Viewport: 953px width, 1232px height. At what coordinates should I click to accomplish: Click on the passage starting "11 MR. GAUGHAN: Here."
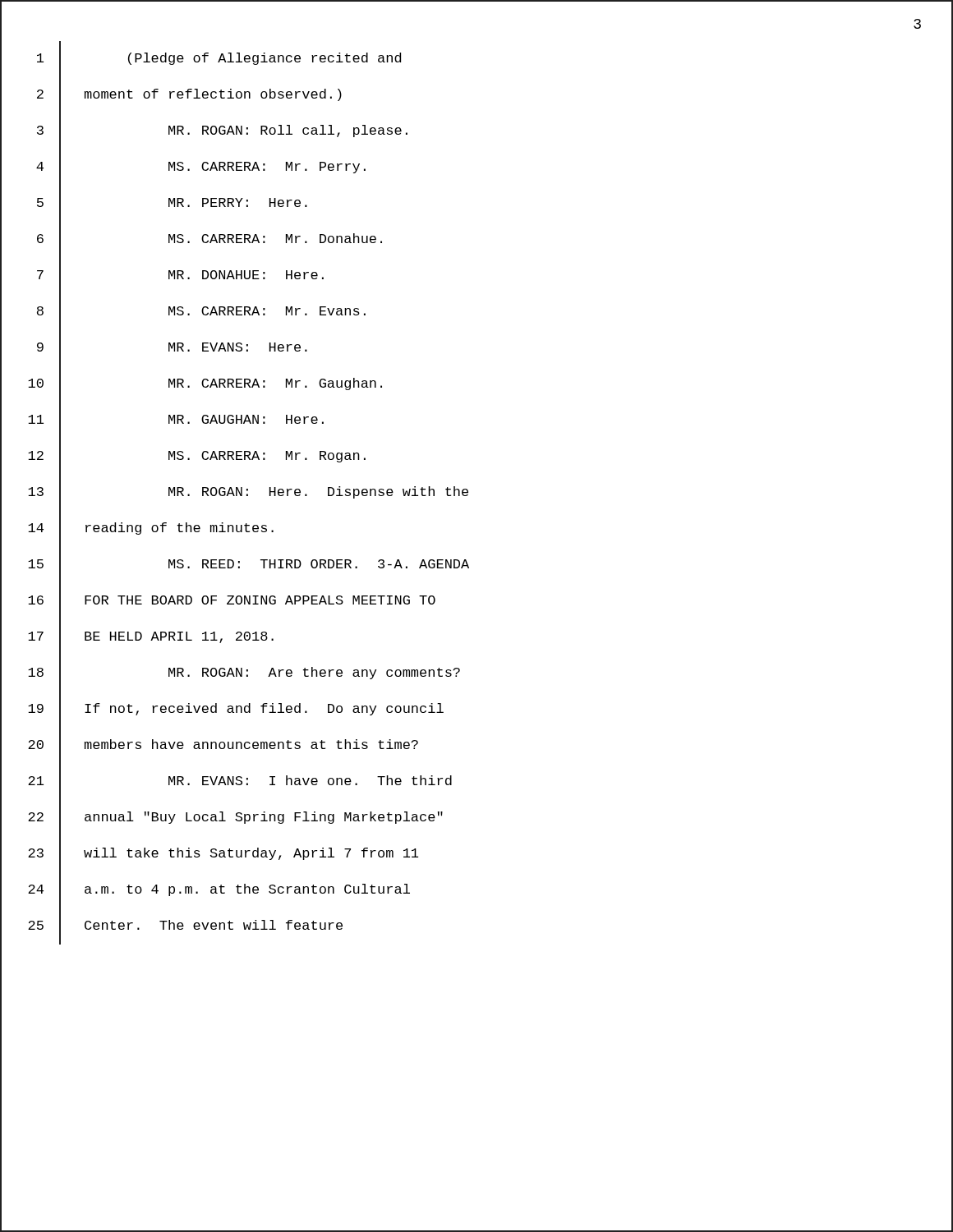247,421
